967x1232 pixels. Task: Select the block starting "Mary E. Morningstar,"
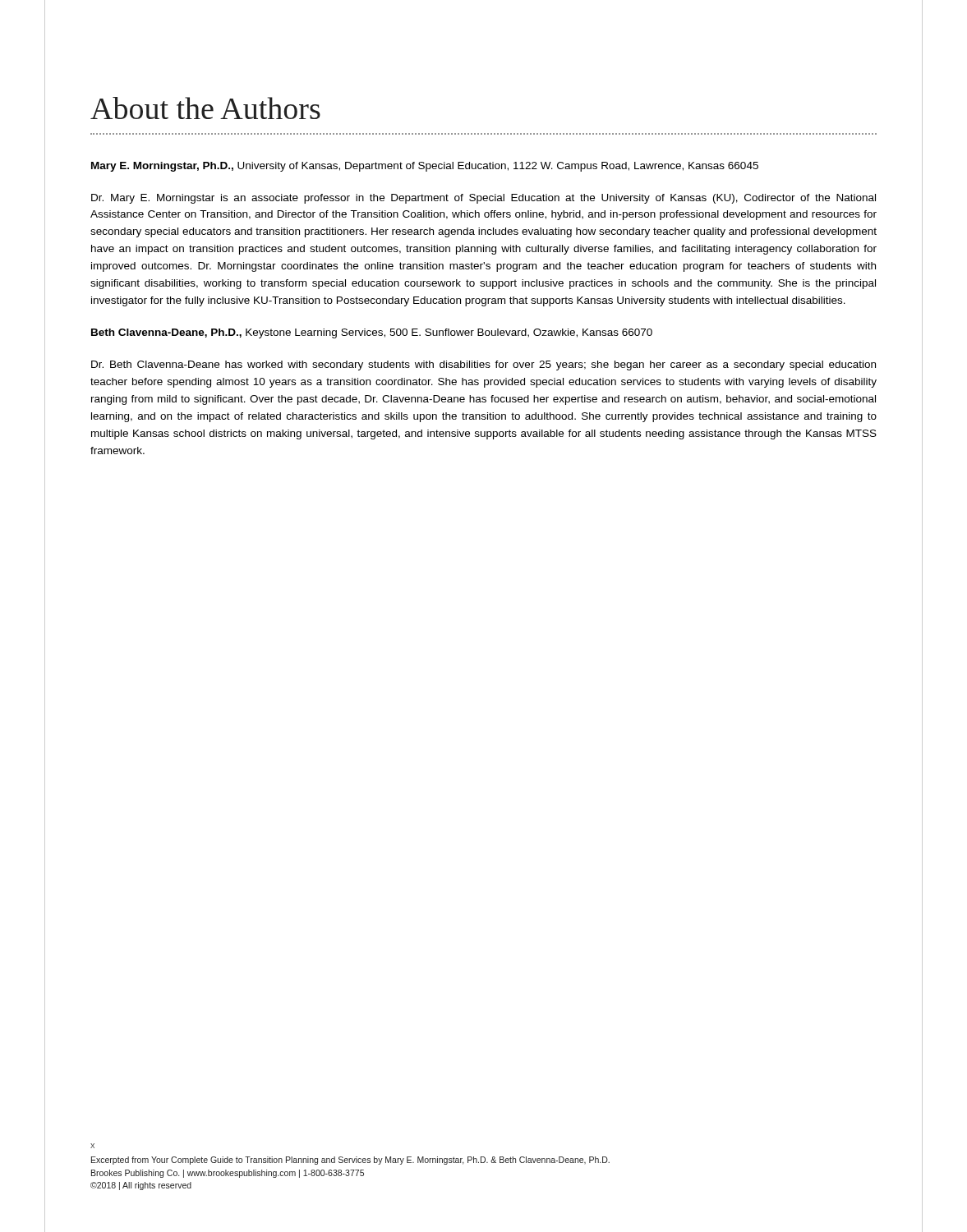pyautogui.click(x=425, y=165)
